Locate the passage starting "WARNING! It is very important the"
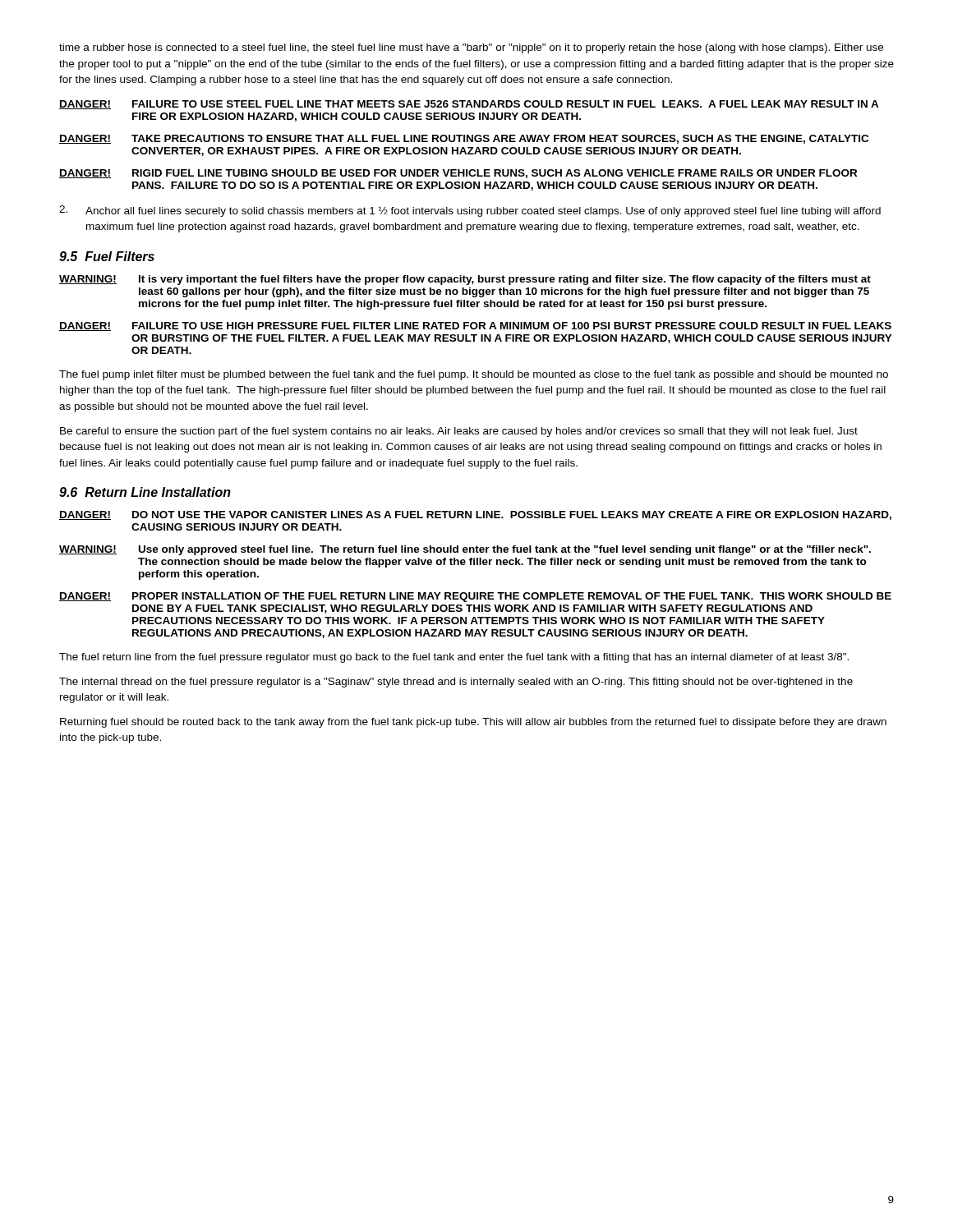Image resolution: width=953 pixels, height=1232 pixels. click(x=476, y=291)
